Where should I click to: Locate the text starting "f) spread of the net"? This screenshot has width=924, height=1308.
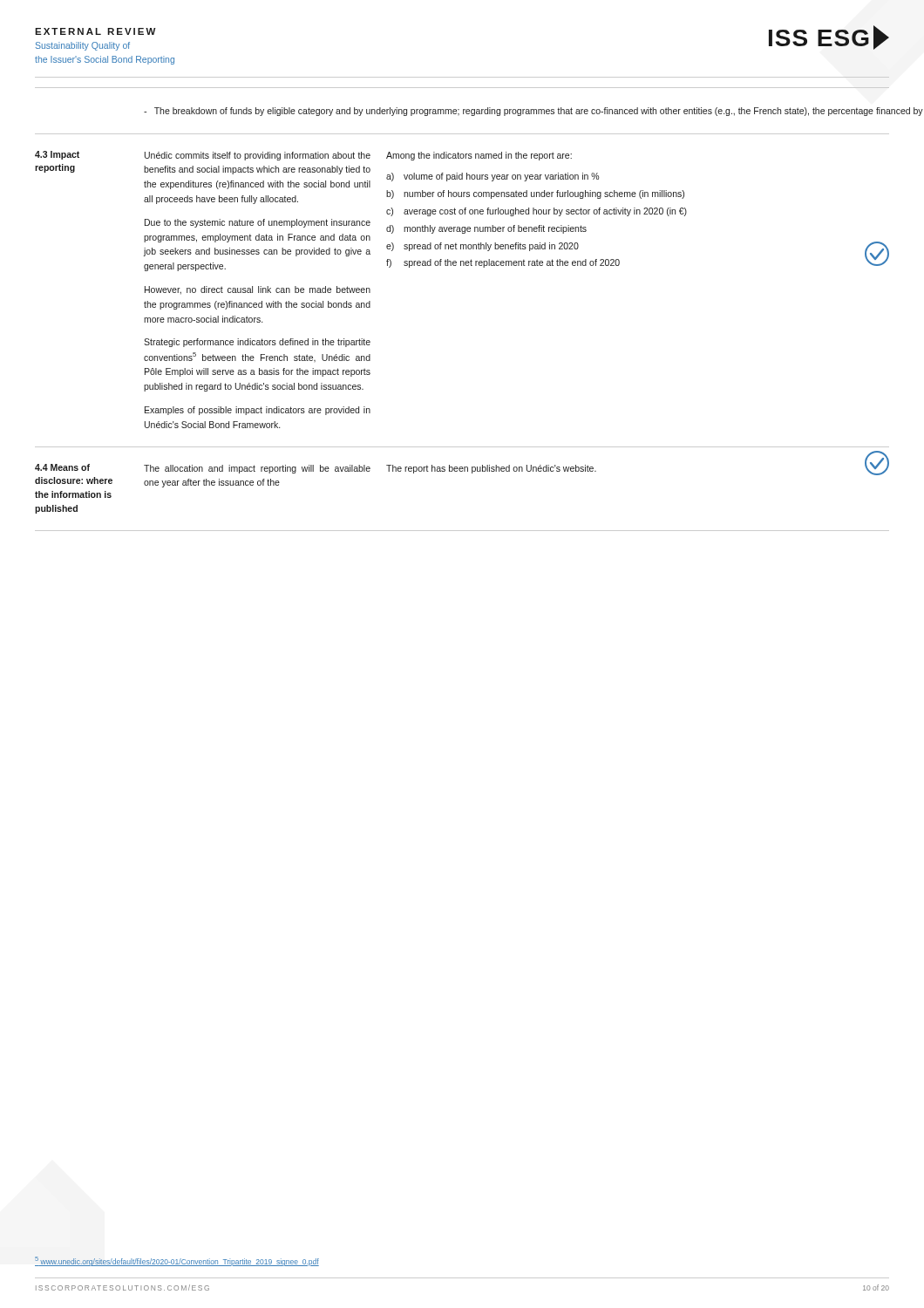click(x=516, y=261)
